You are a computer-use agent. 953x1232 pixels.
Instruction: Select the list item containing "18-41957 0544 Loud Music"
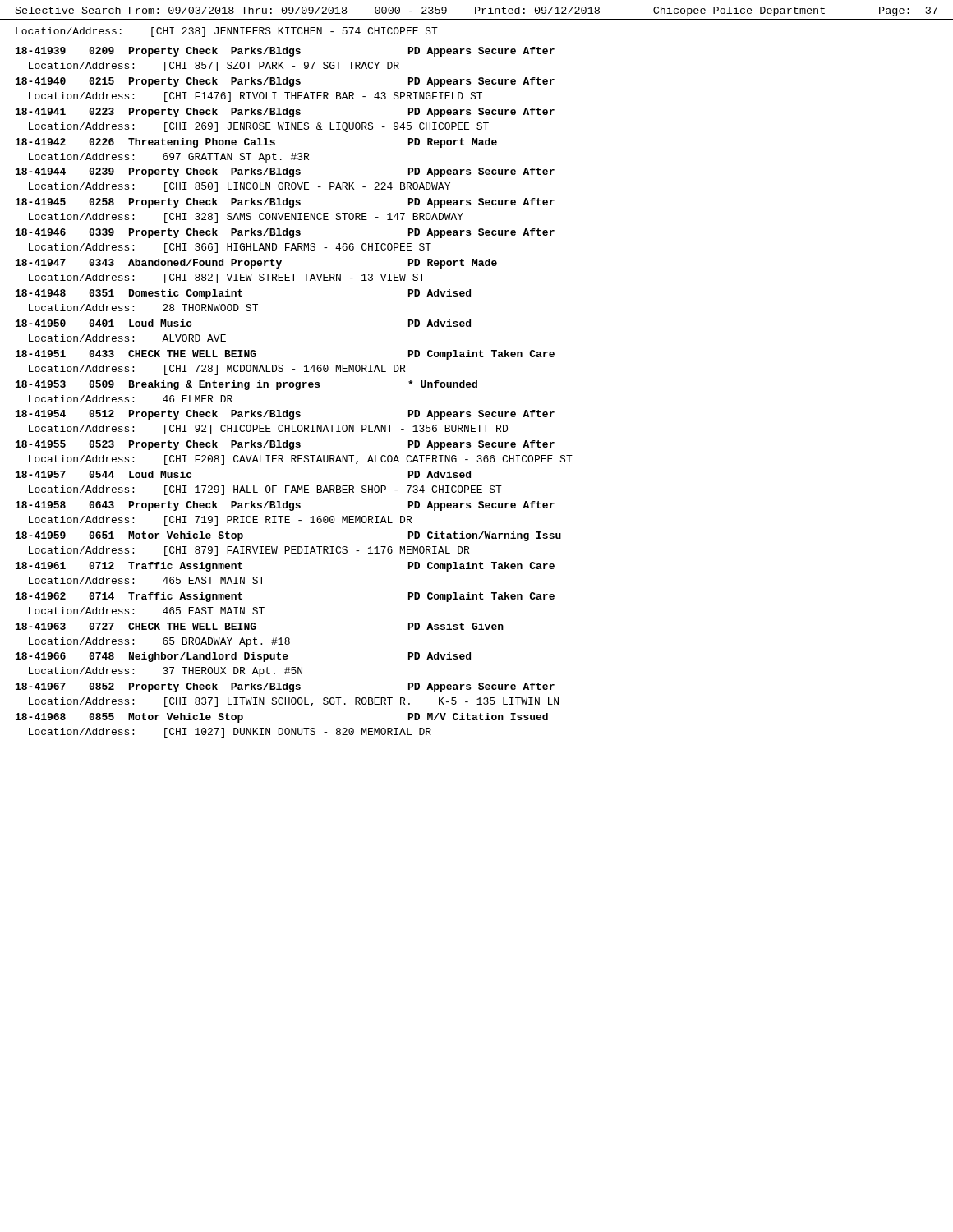coord(476,483)
